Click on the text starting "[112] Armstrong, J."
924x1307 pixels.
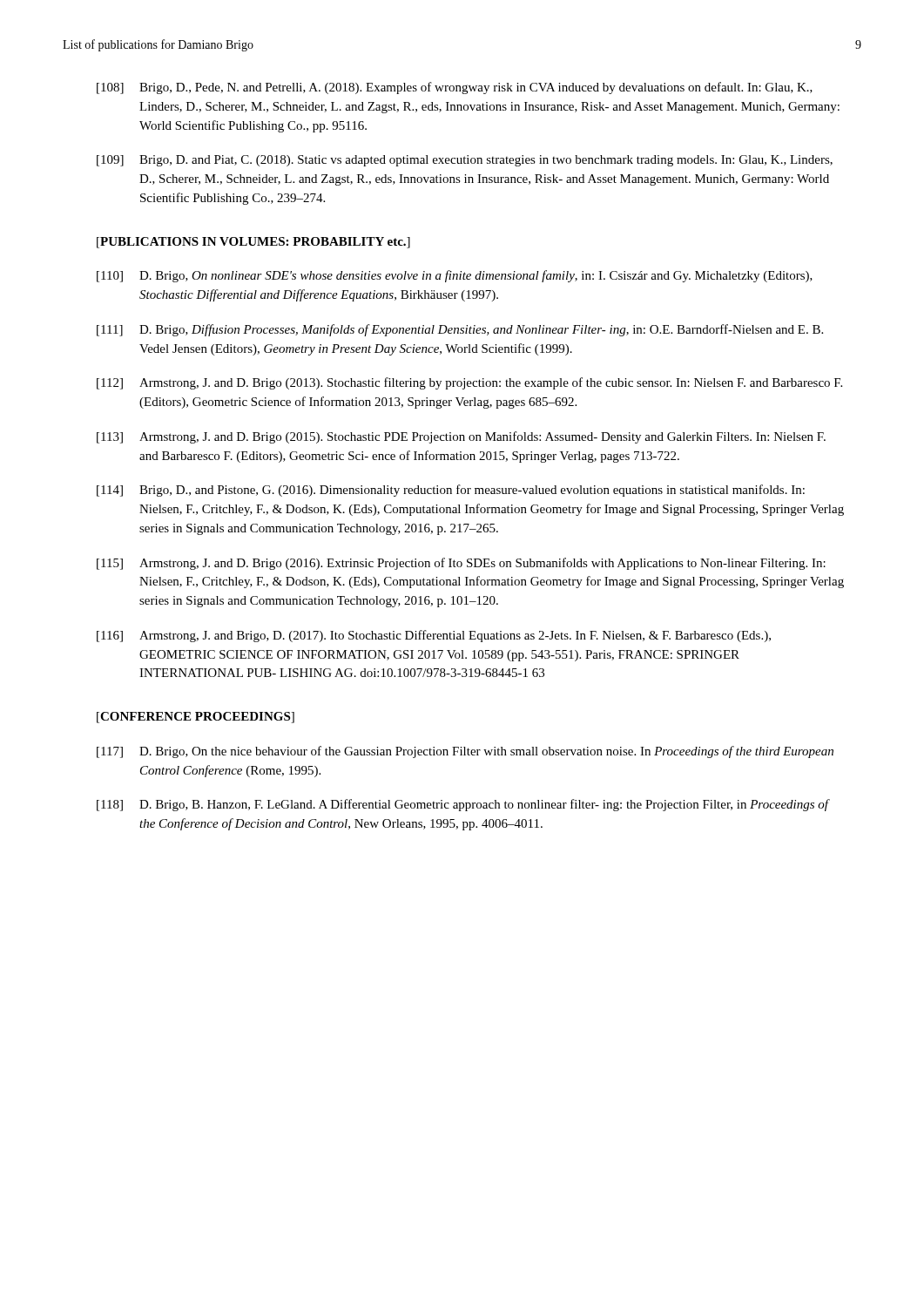click(471, 393)
